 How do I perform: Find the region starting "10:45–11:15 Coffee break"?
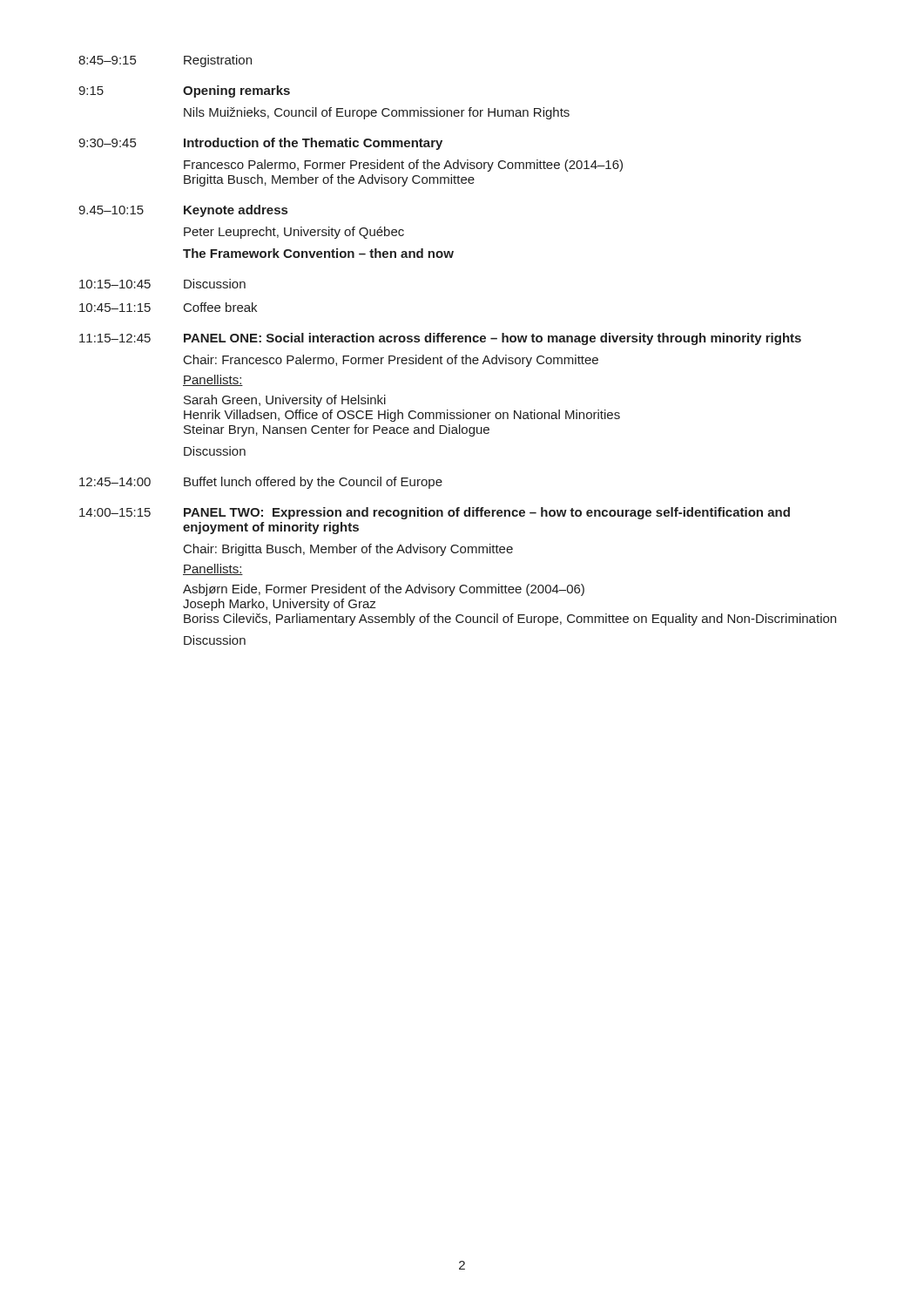point(110,307)
